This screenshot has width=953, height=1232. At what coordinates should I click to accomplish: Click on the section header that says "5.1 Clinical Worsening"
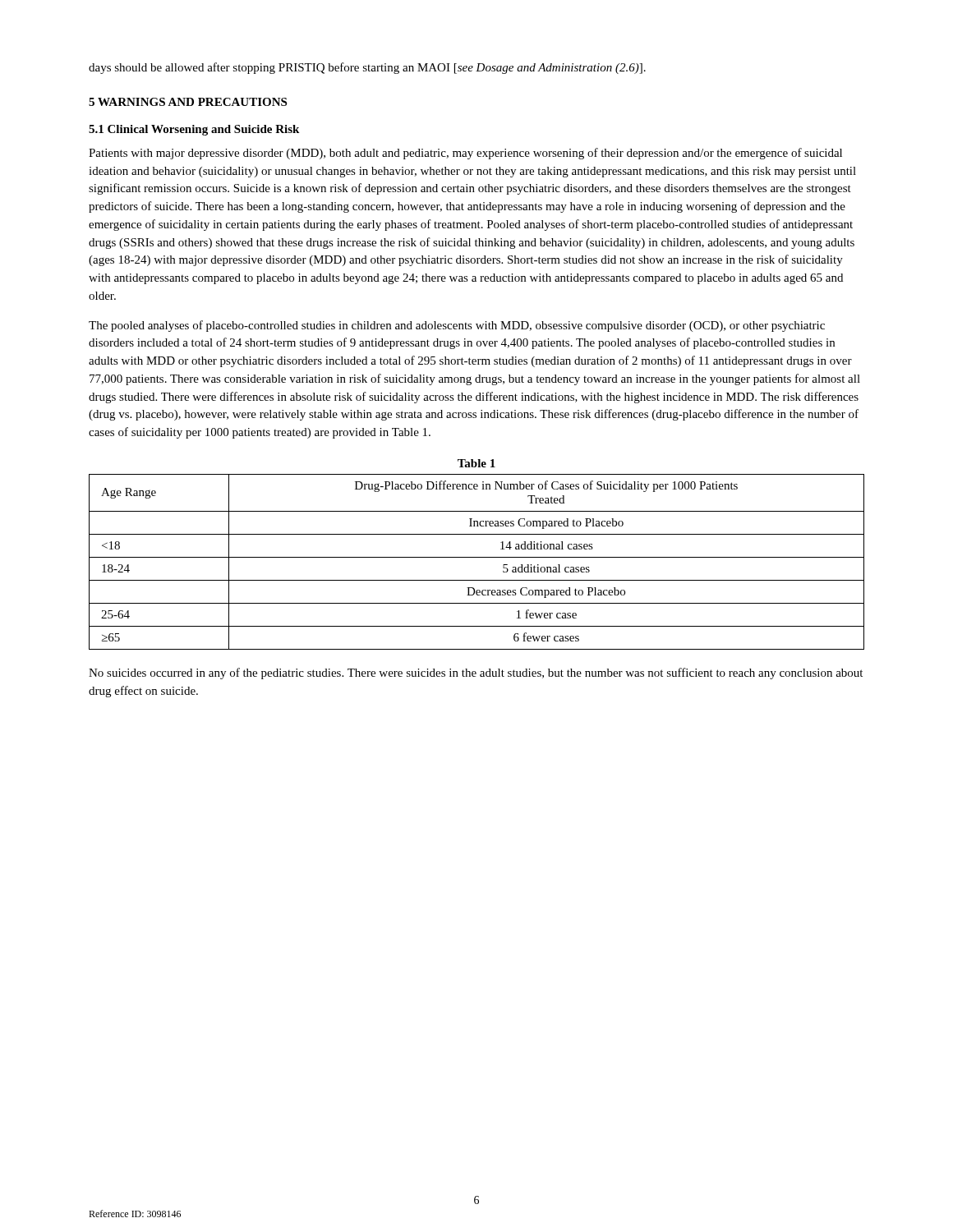194,129
